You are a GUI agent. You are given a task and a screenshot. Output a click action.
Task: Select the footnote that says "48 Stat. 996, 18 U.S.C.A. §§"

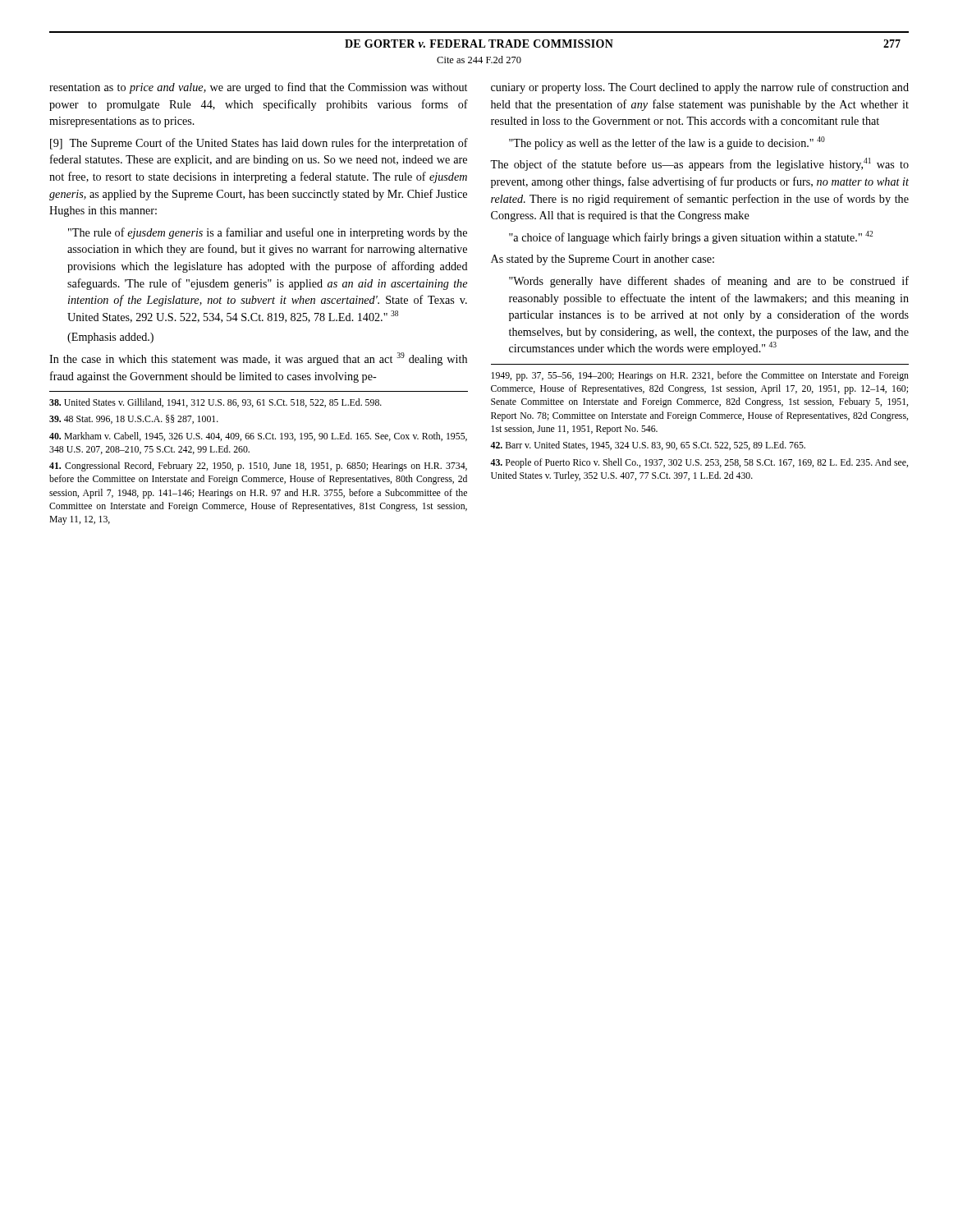point(134,419)
